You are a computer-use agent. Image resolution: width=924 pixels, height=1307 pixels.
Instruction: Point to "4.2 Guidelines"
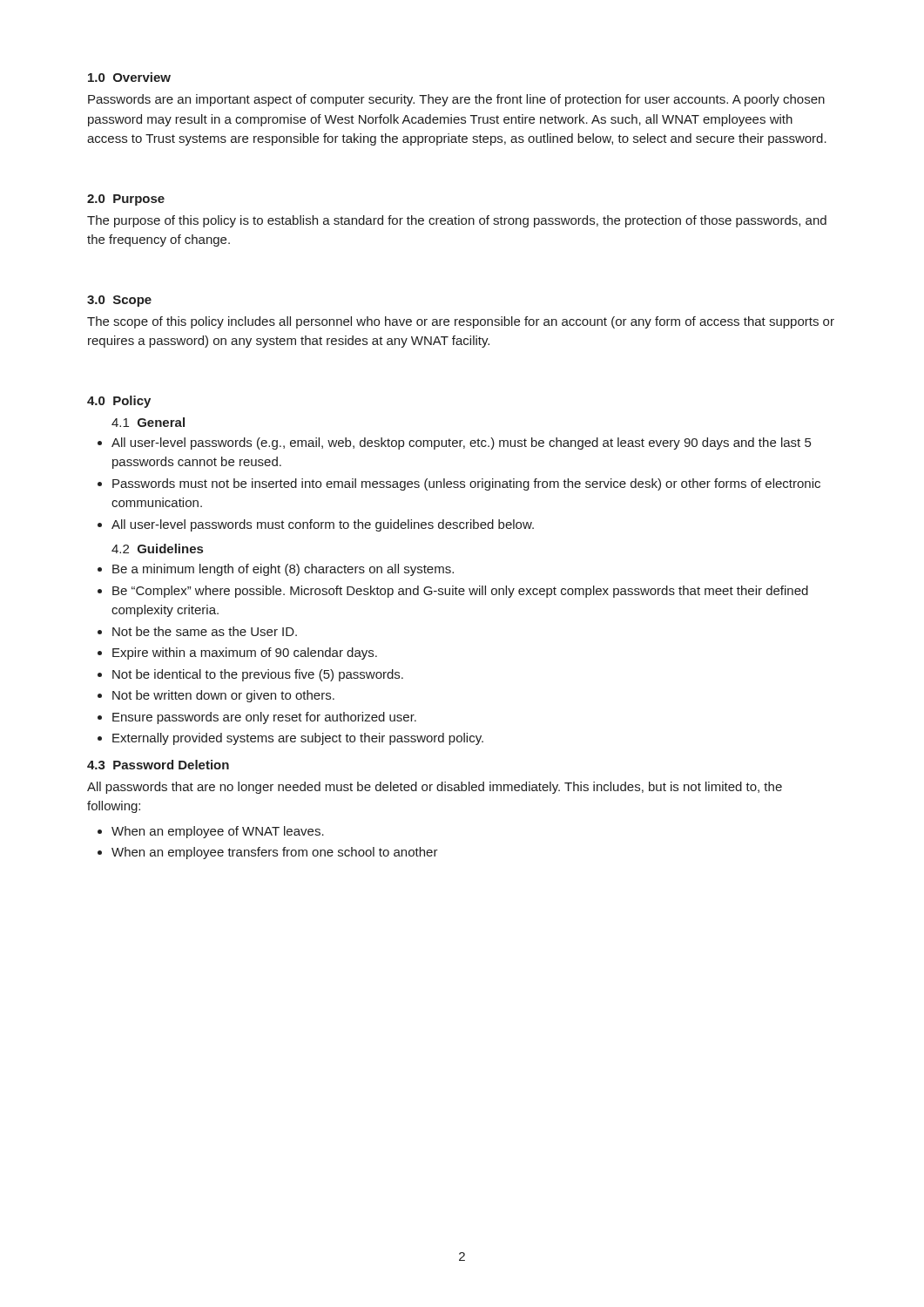coord(158,548)
